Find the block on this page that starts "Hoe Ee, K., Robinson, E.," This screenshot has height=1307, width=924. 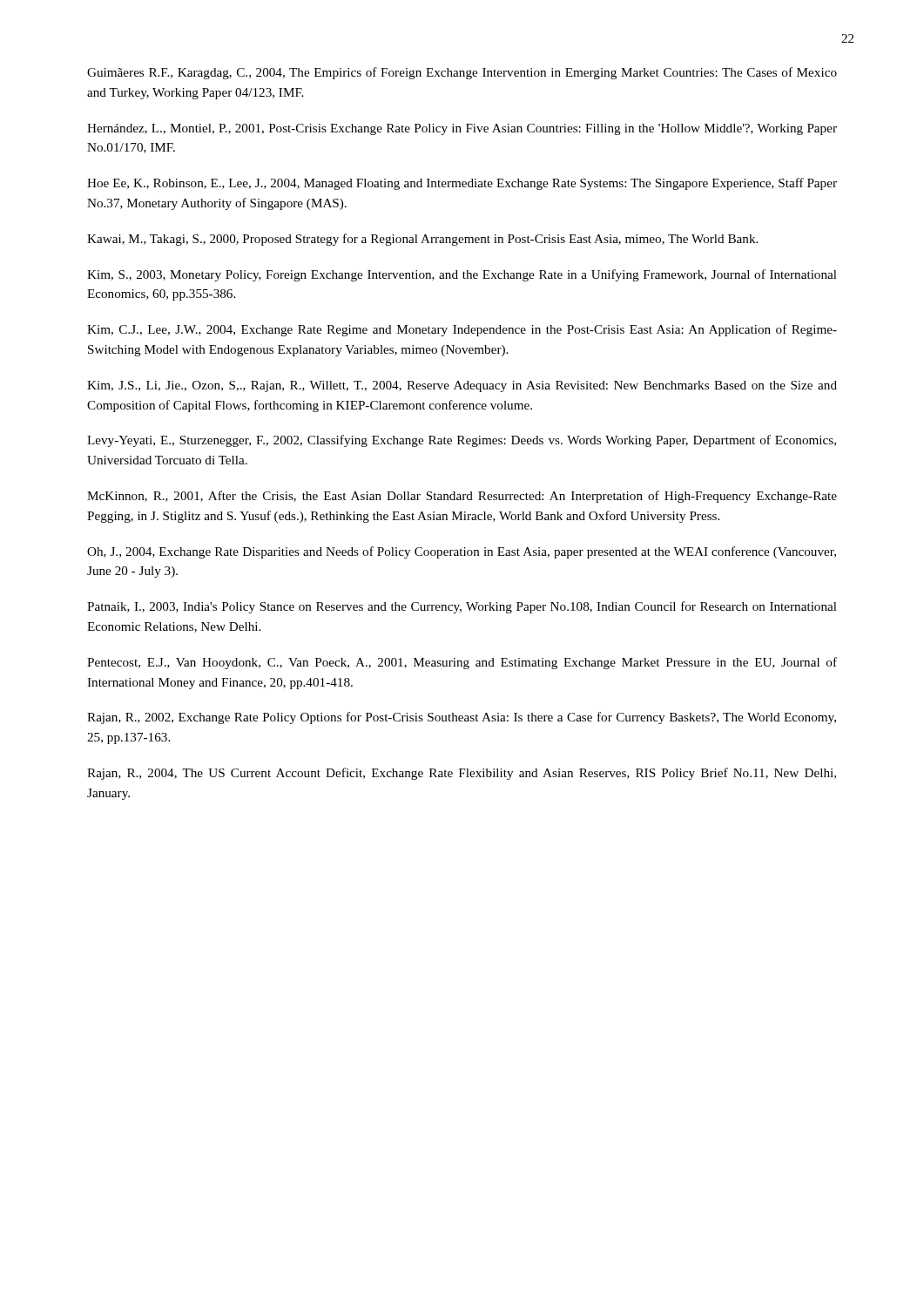pos(462,193)
